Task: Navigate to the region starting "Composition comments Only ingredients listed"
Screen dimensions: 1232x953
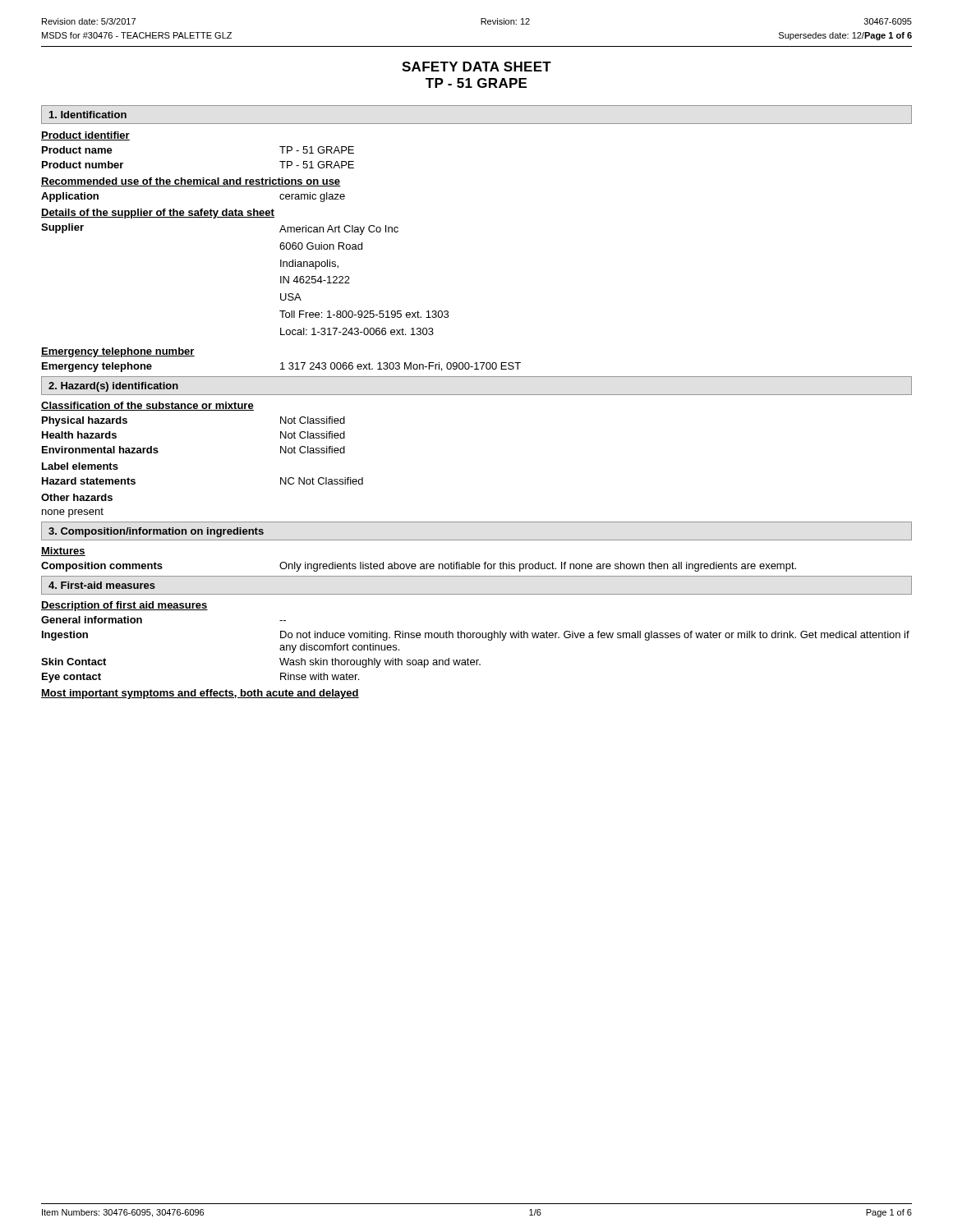Action: pyautogui.click(x=476, y=565)
